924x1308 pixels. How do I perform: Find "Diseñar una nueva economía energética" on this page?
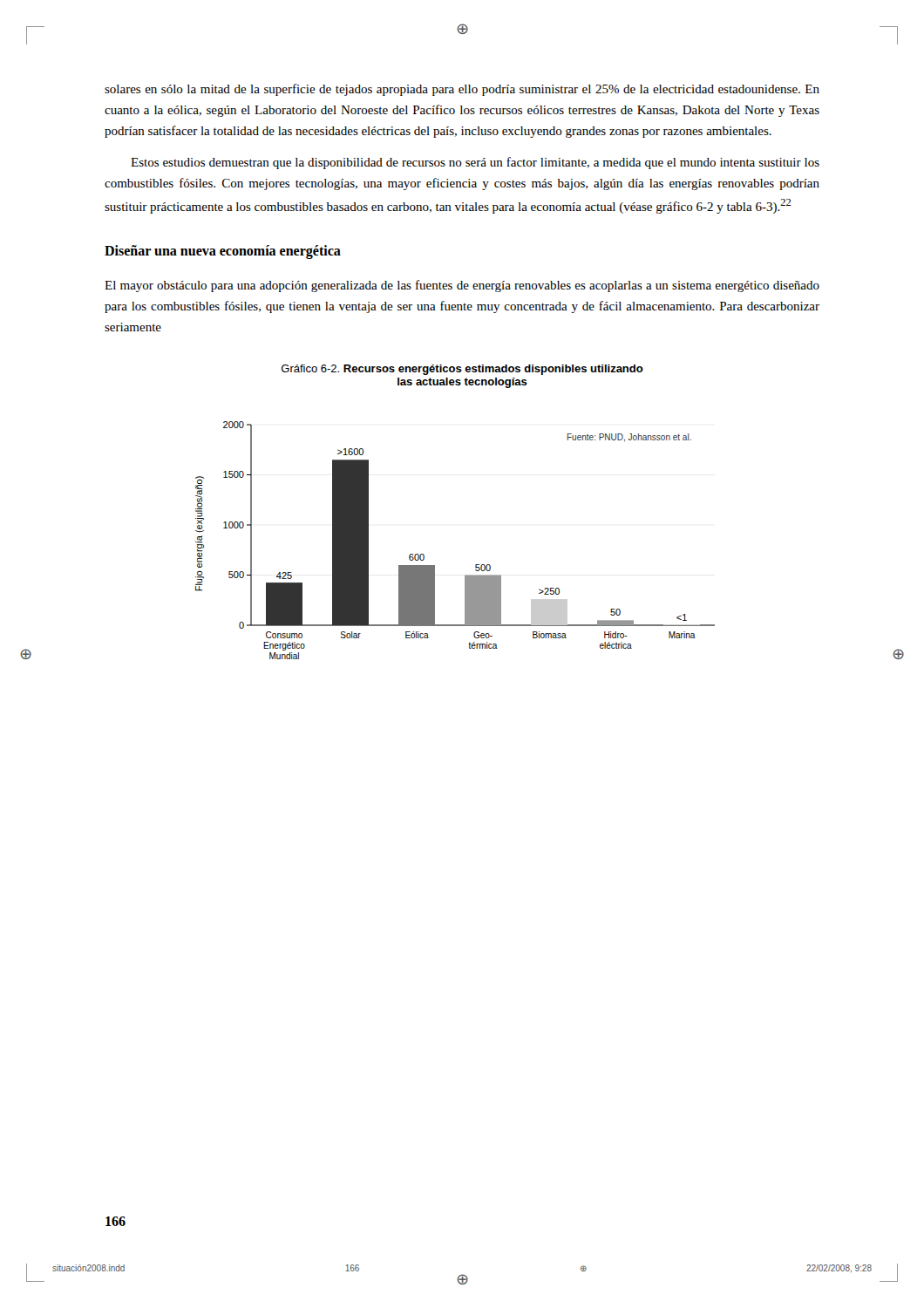tap(223, 251)
